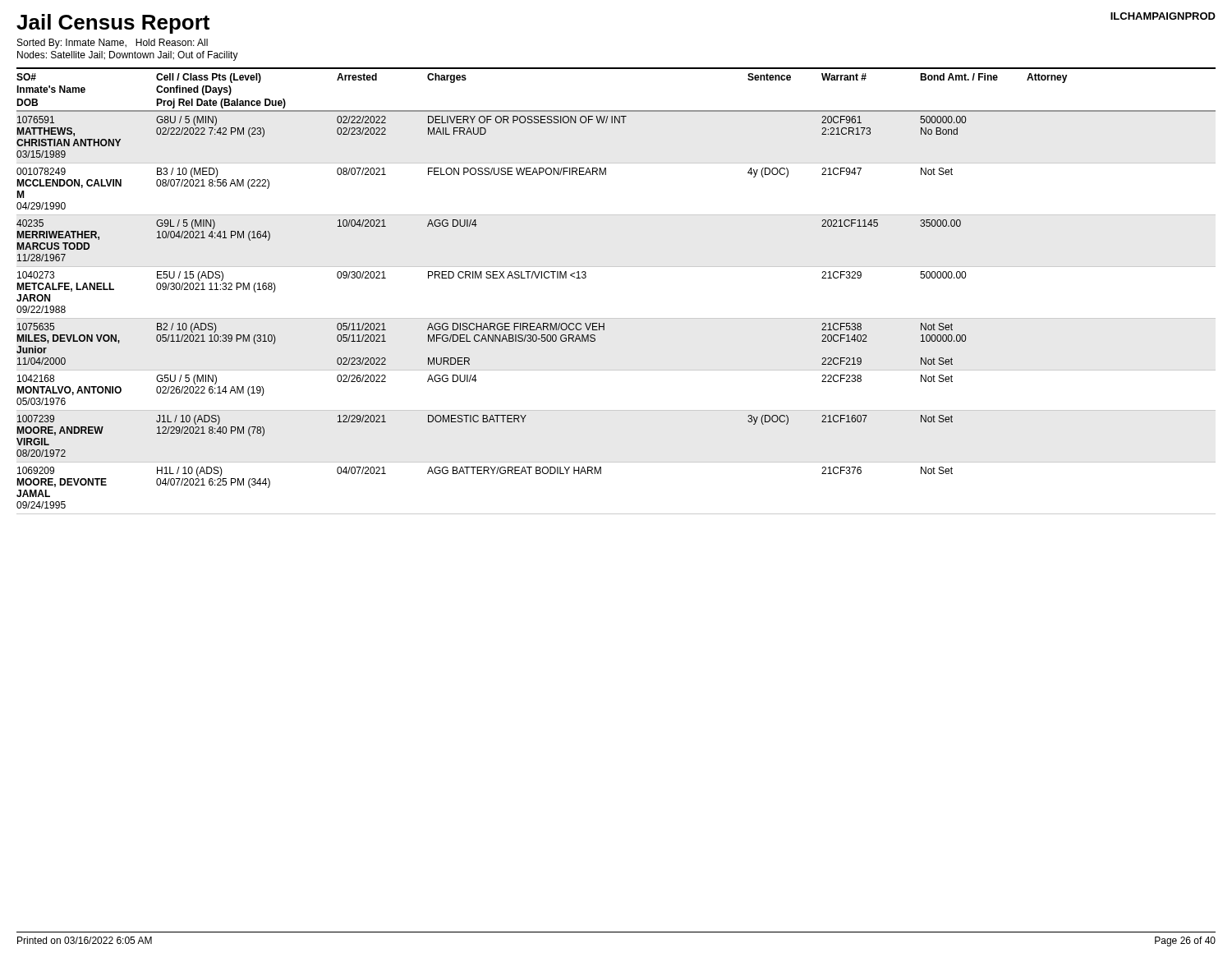This screenshot has width=1232, height=953.
Task: Find the table that mentions "1069209 H1L /"
Action: tap(616, 488)
